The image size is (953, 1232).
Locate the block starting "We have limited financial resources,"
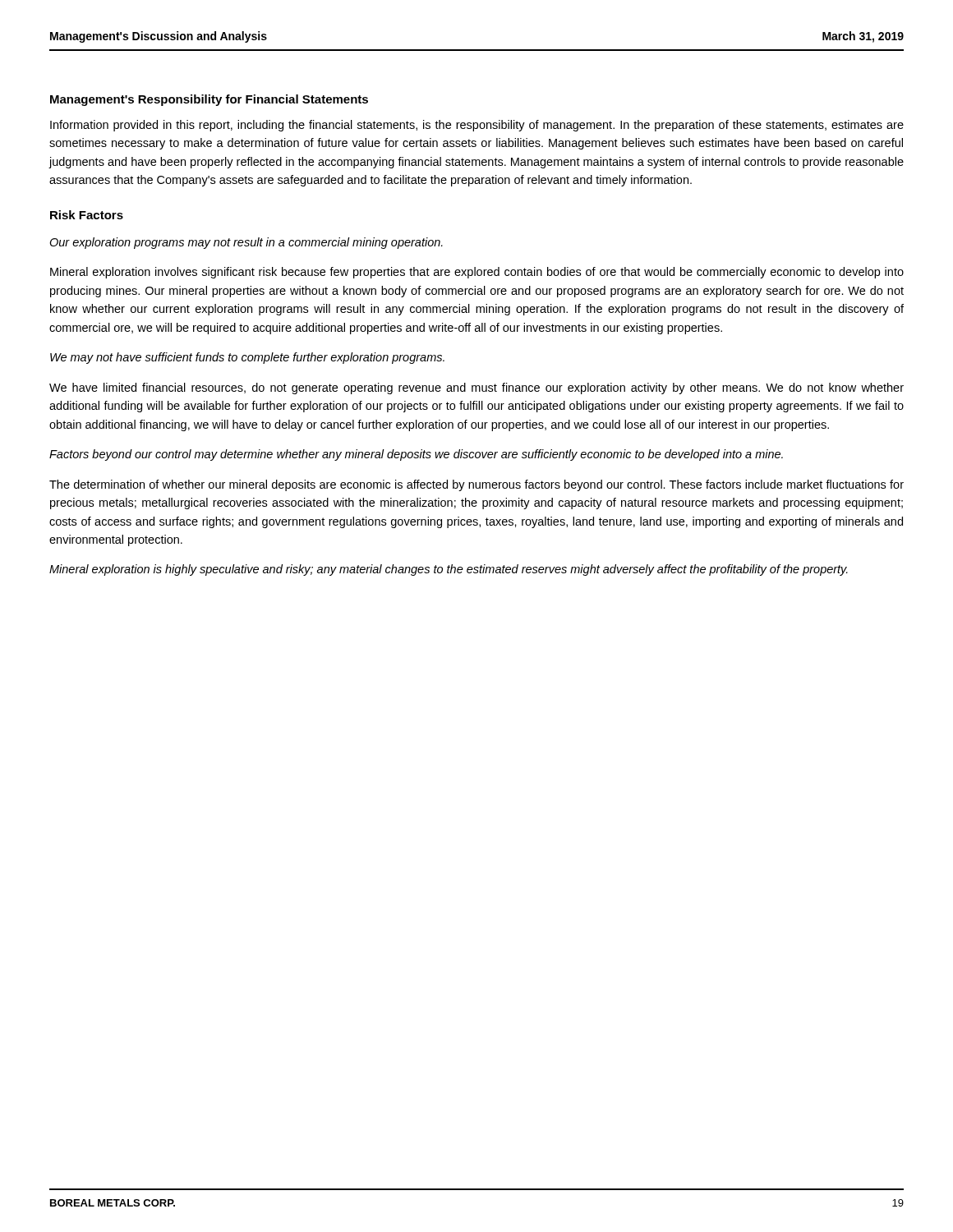(x=476, y=406)
